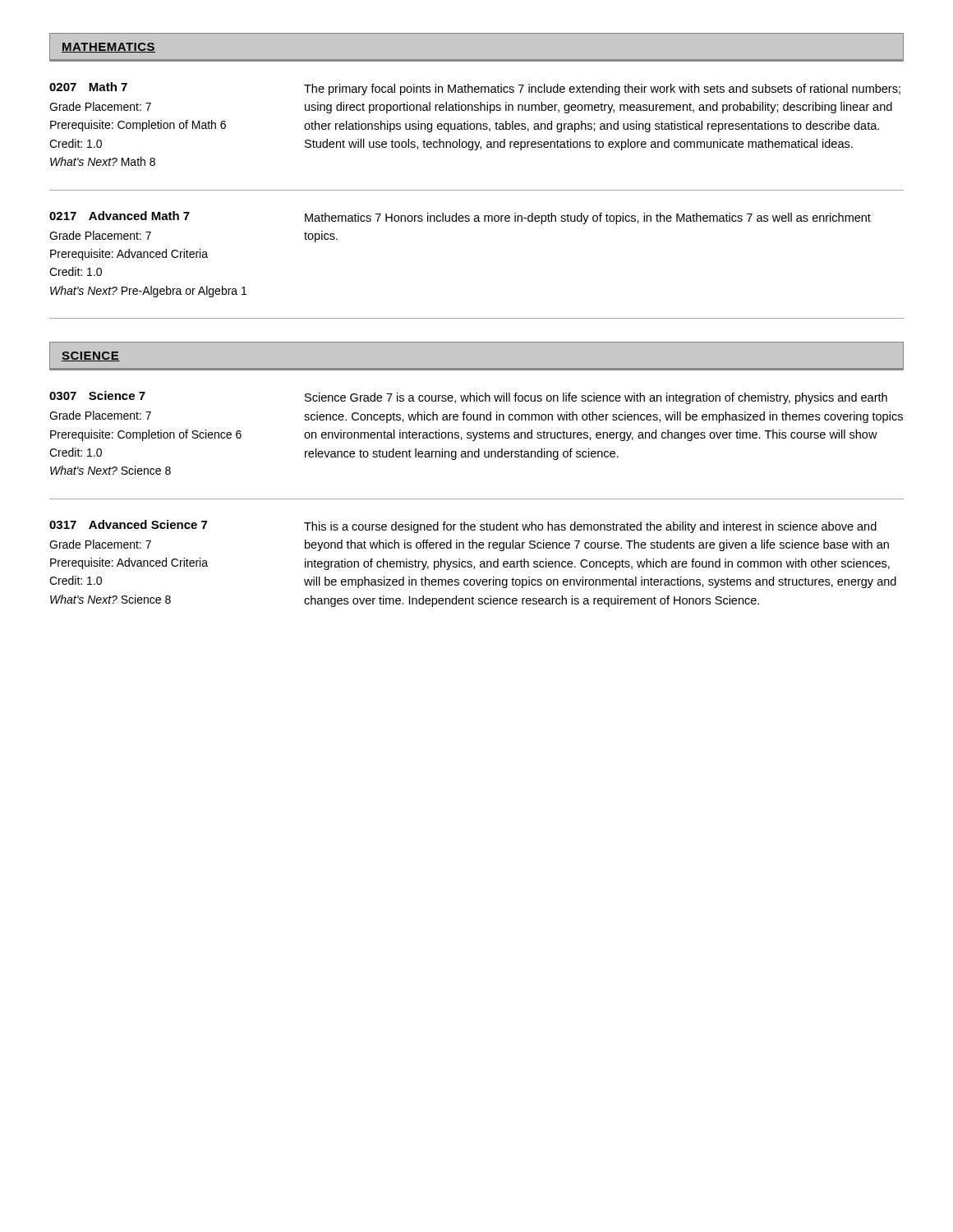Point to the block beginning "This is a course"
This screenshot has height=1232, width=953.
pyautogui.click(x=600, y=563)
